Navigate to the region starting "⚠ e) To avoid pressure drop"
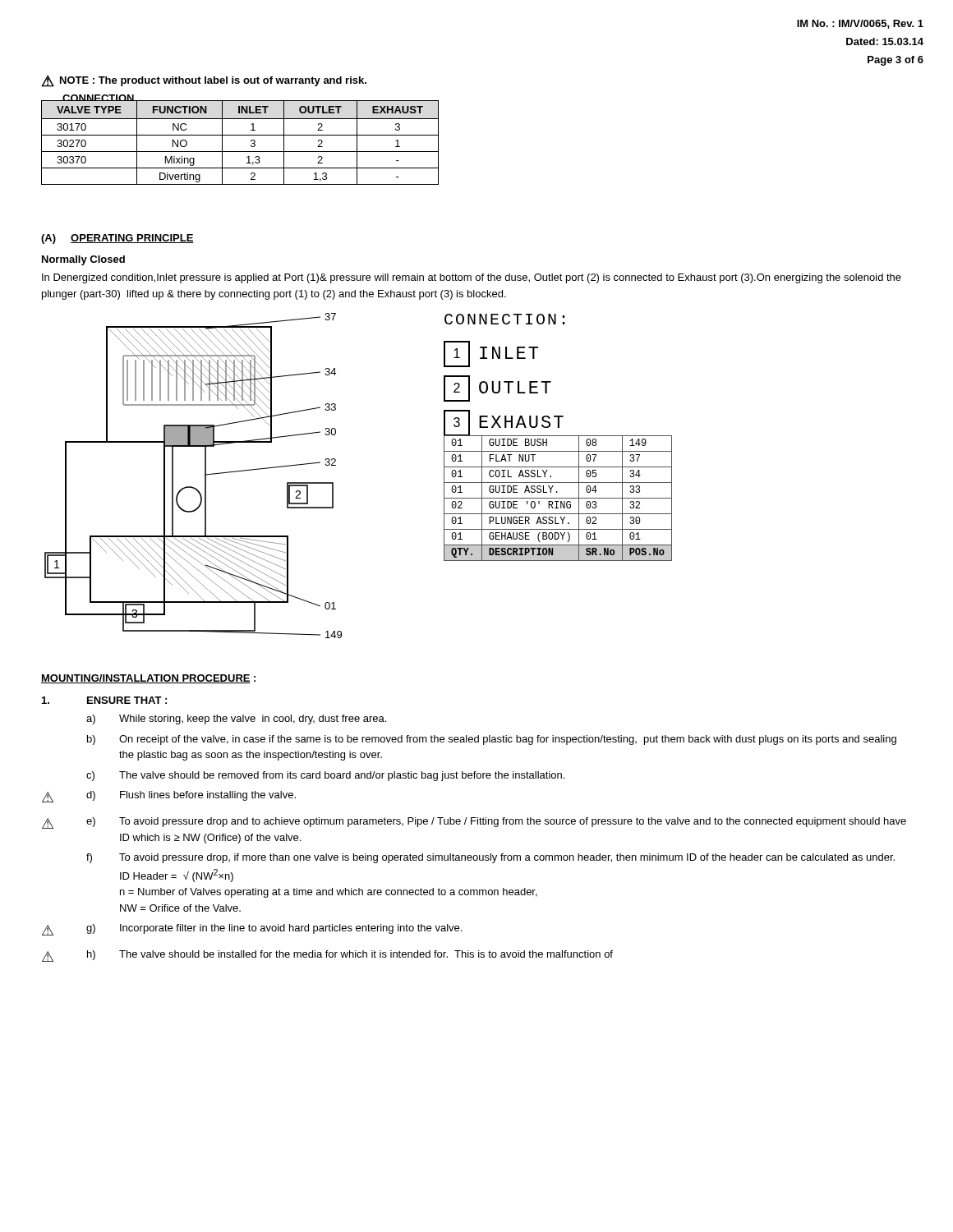This screenshot has height=1232, width=953. point(476,829)
